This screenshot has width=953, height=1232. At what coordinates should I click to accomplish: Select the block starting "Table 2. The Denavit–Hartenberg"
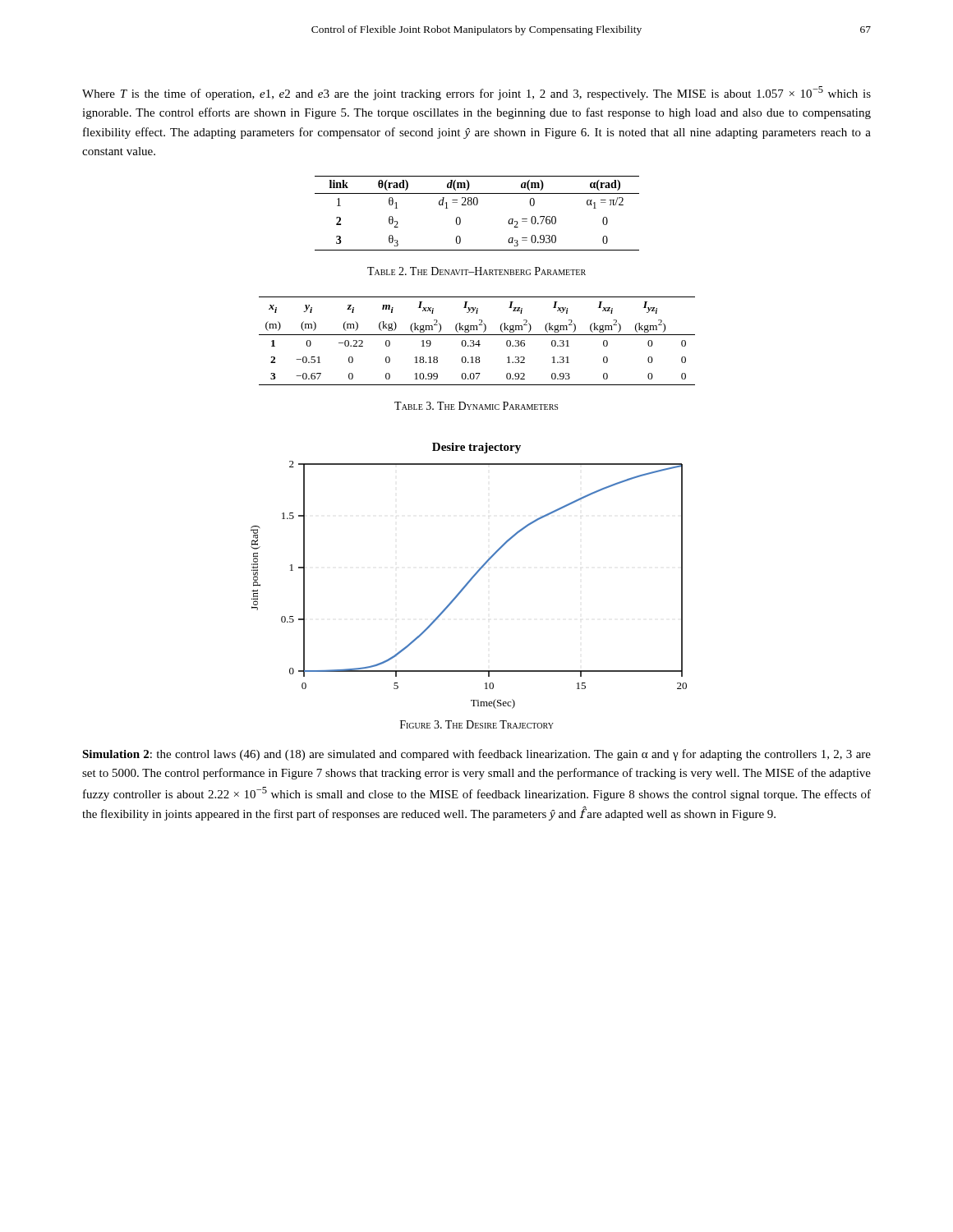coord(476,272)
